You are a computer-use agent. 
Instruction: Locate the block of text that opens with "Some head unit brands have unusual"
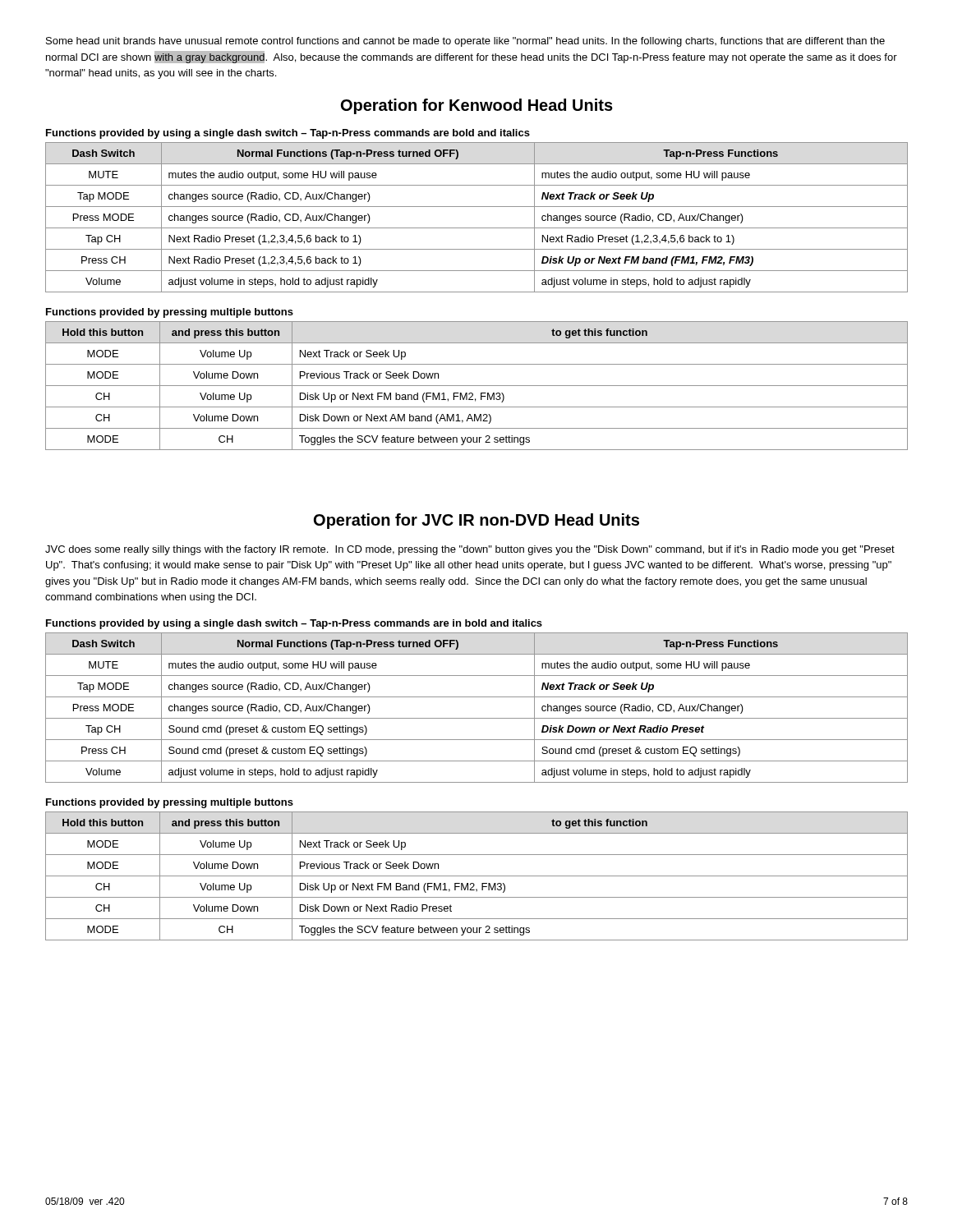[x=471, y=57]
